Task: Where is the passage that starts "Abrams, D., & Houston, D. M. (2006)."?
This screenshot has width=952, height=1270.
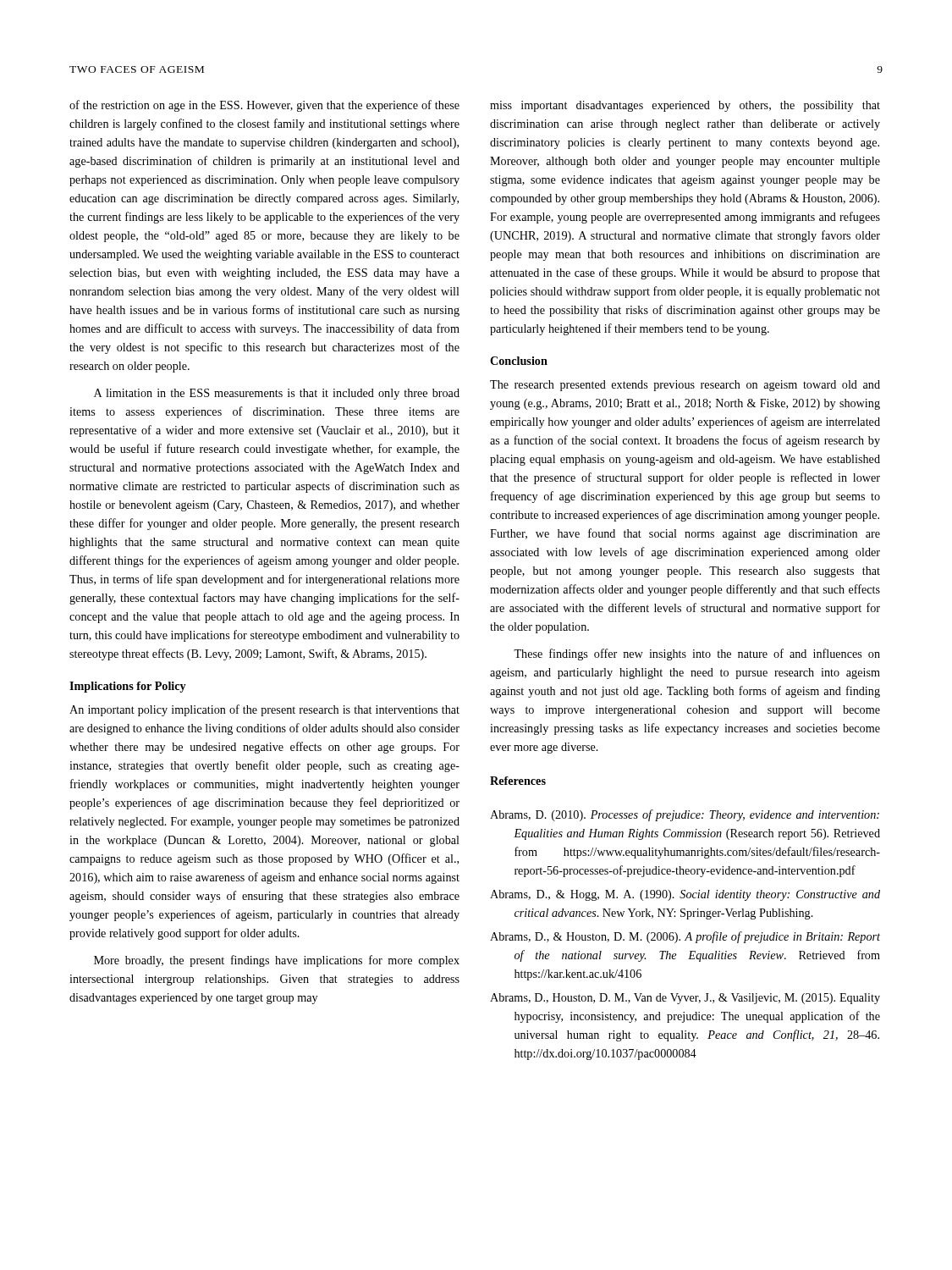Action: [685, 955]
